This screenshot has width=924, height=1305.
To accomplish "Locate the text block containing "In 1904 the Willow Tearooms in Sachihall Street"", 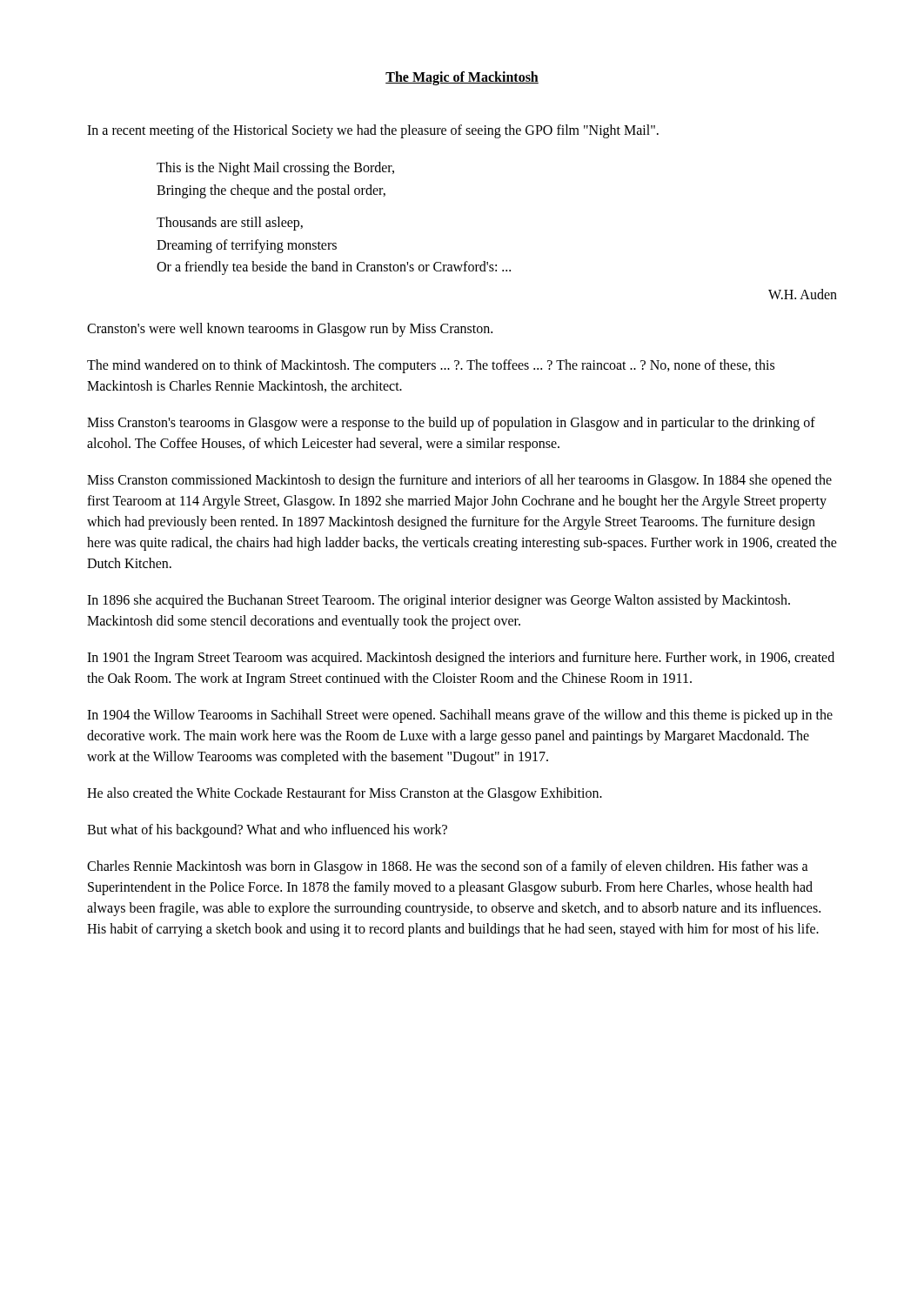I will pos(460,736).
